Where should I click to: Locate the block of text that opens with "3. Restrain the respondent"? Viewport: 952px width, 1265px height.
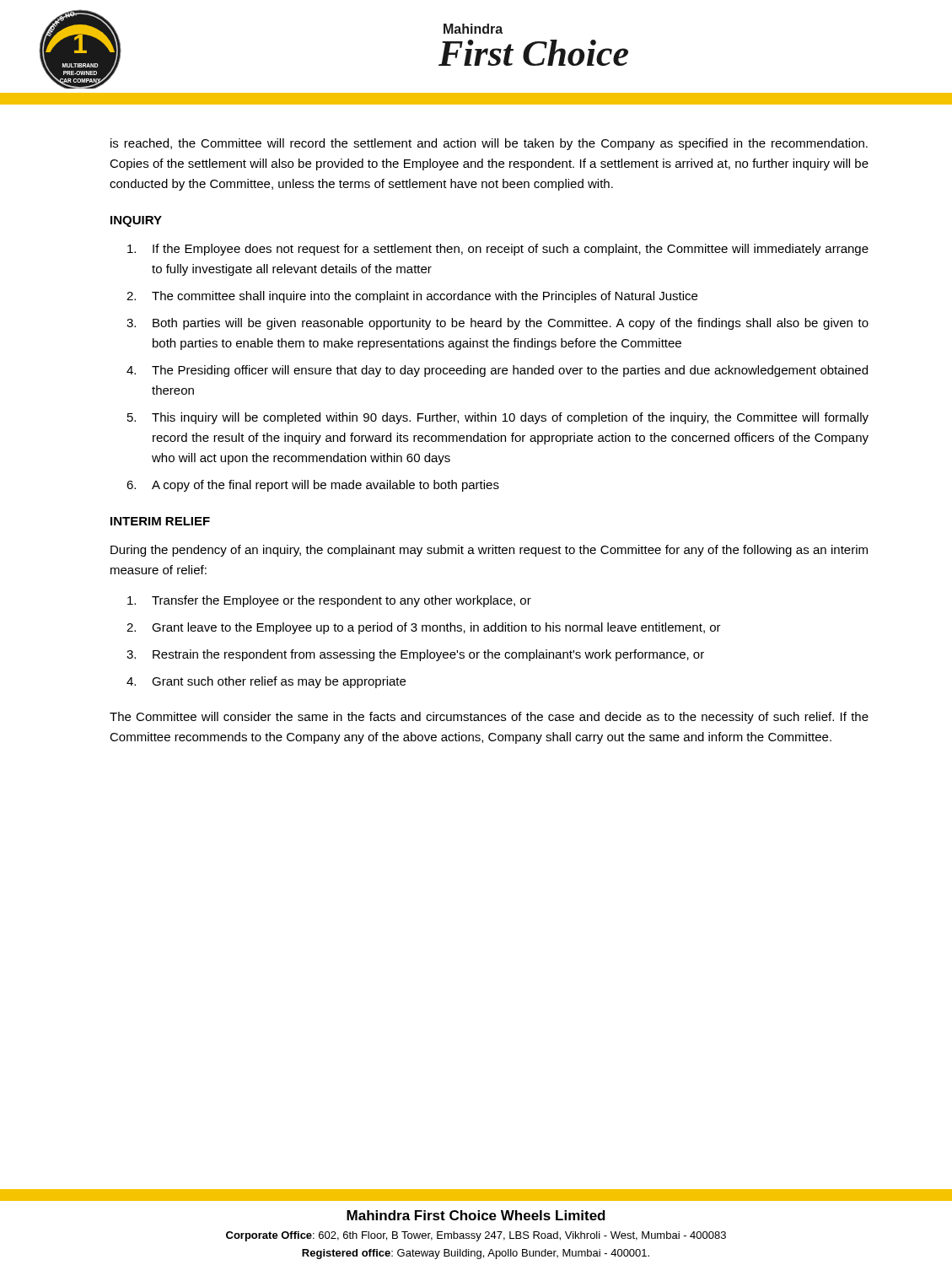pos(498,654)
